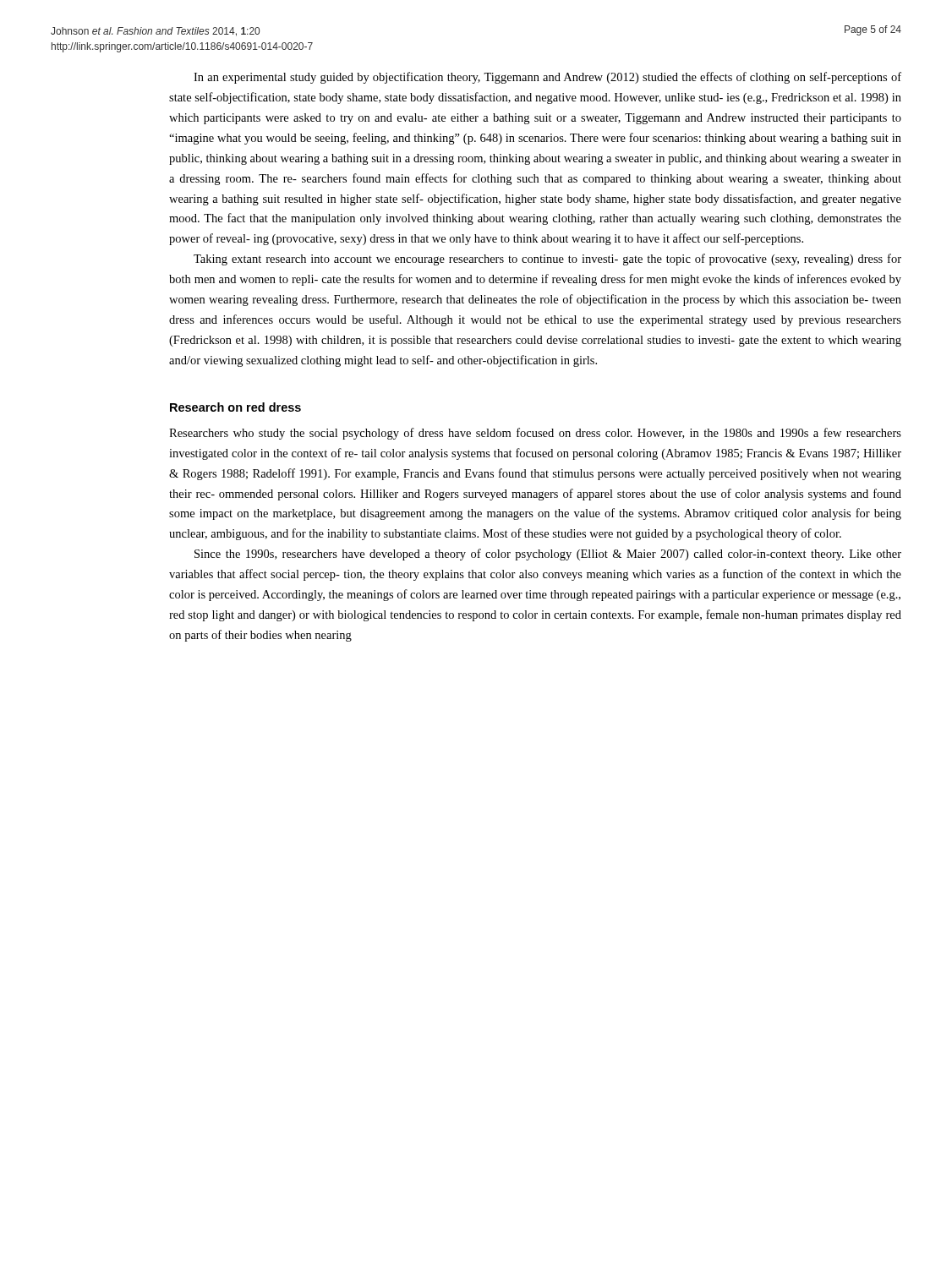Locate the block starting "Researchers who study"
This screenshot has width=952, height=1268.
point(535,483)
